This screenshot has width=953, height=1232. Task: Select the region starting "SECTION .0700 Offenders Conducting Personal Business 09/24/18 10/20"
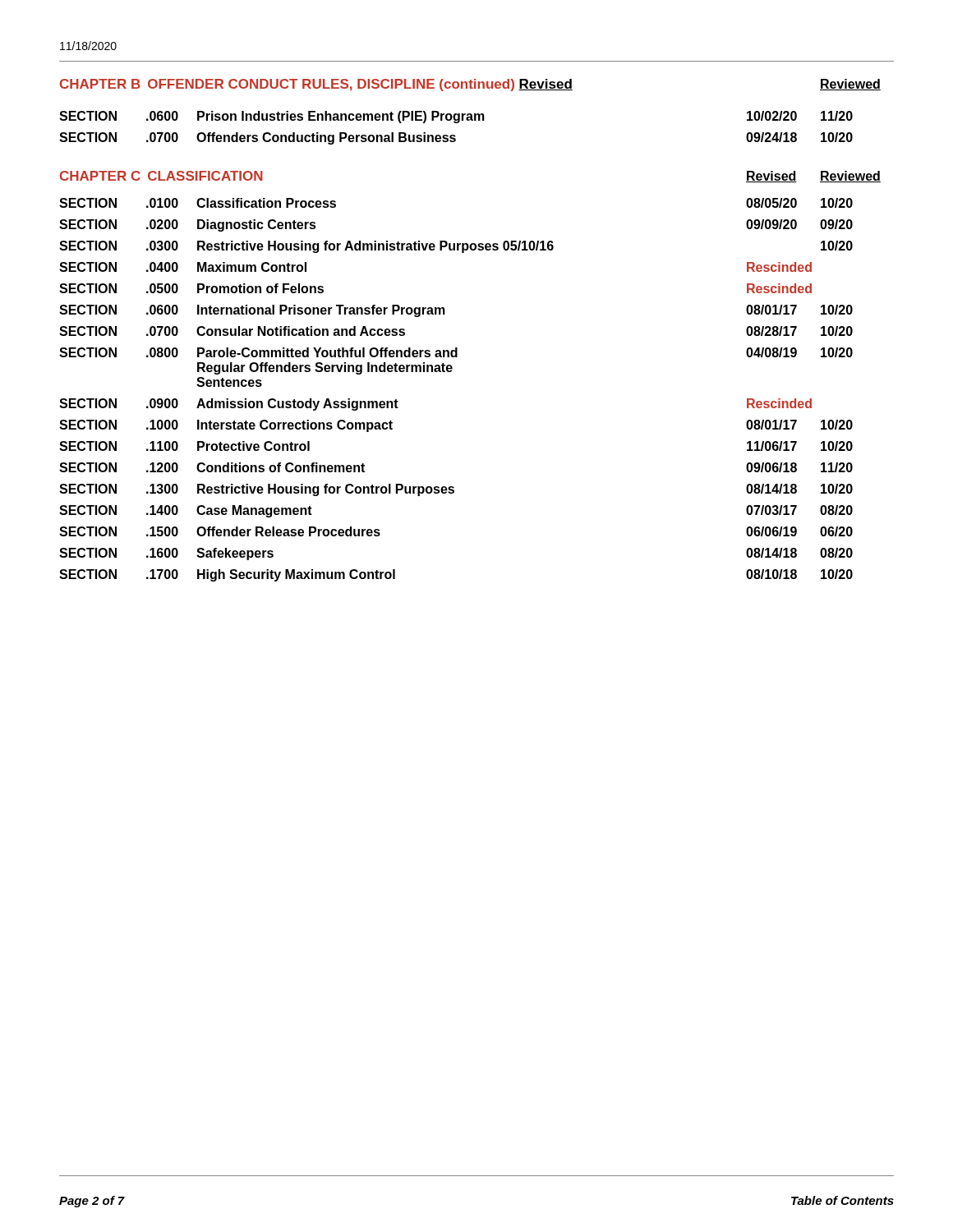(456, 138)
